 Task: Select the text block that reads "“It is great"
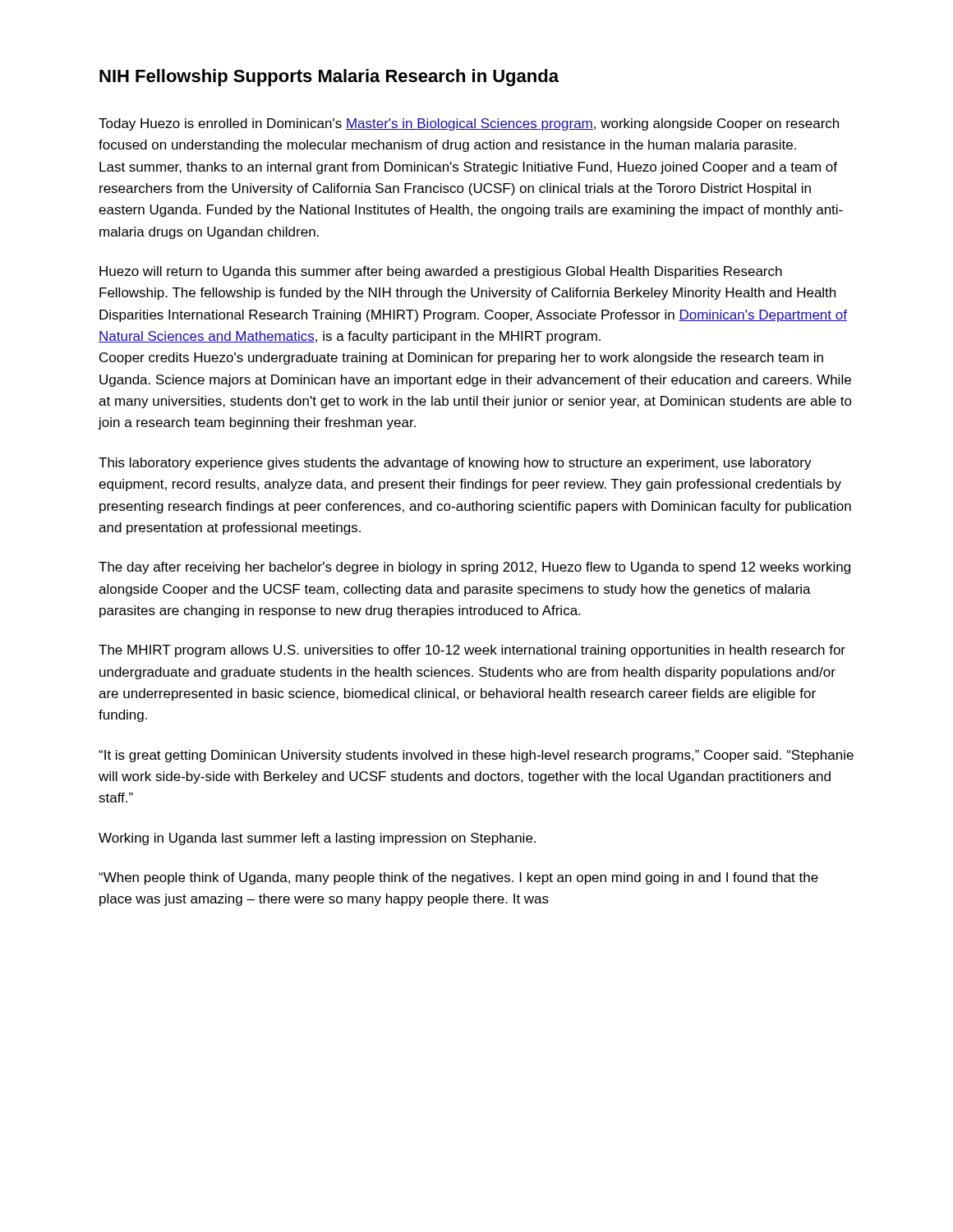pyautogui.click(x=476, y=777)
